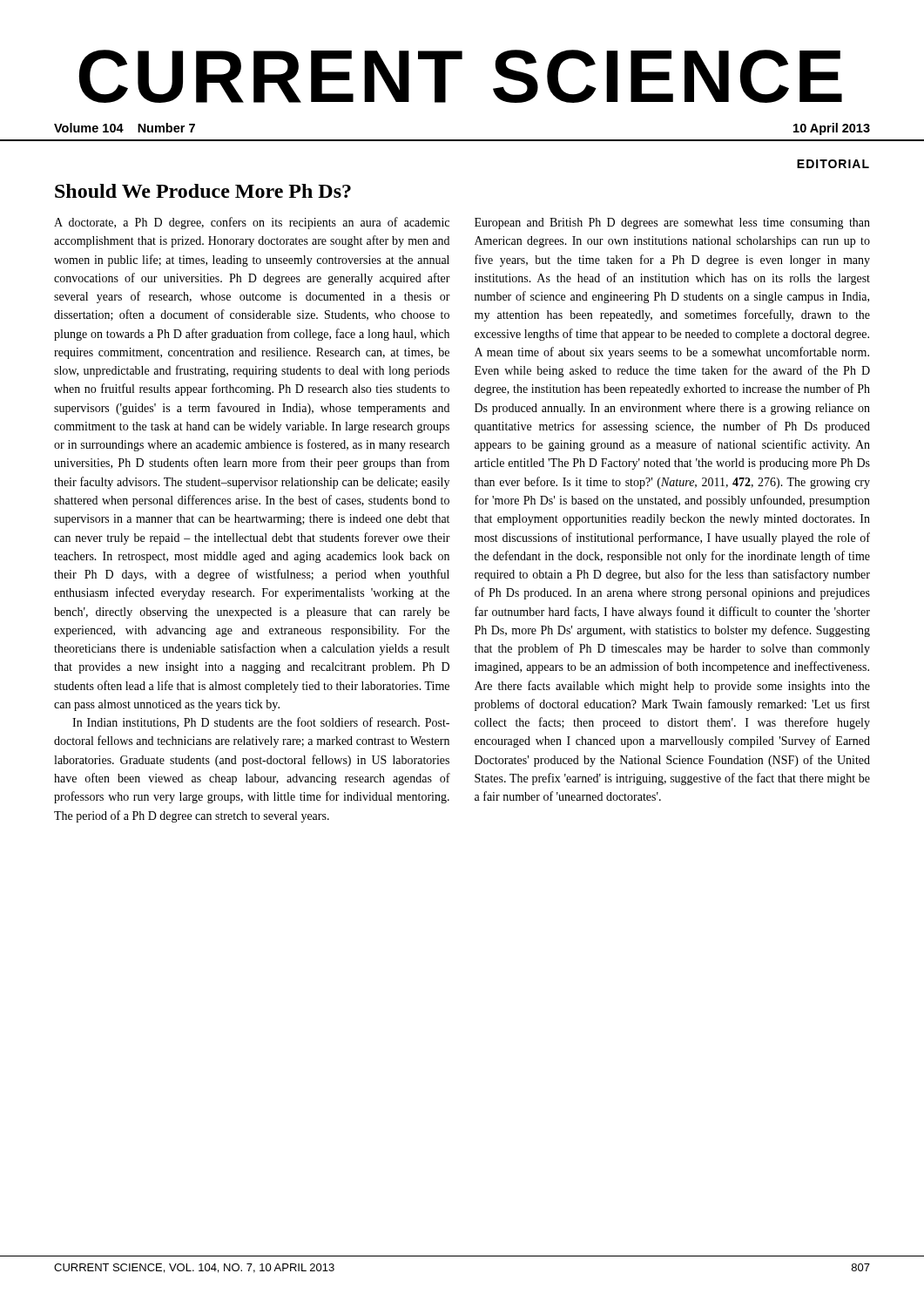Find the text block with the text "A doctorate, a Ph"
Viewport: 924px width, 1307px height.
click(x=252, y=519)
